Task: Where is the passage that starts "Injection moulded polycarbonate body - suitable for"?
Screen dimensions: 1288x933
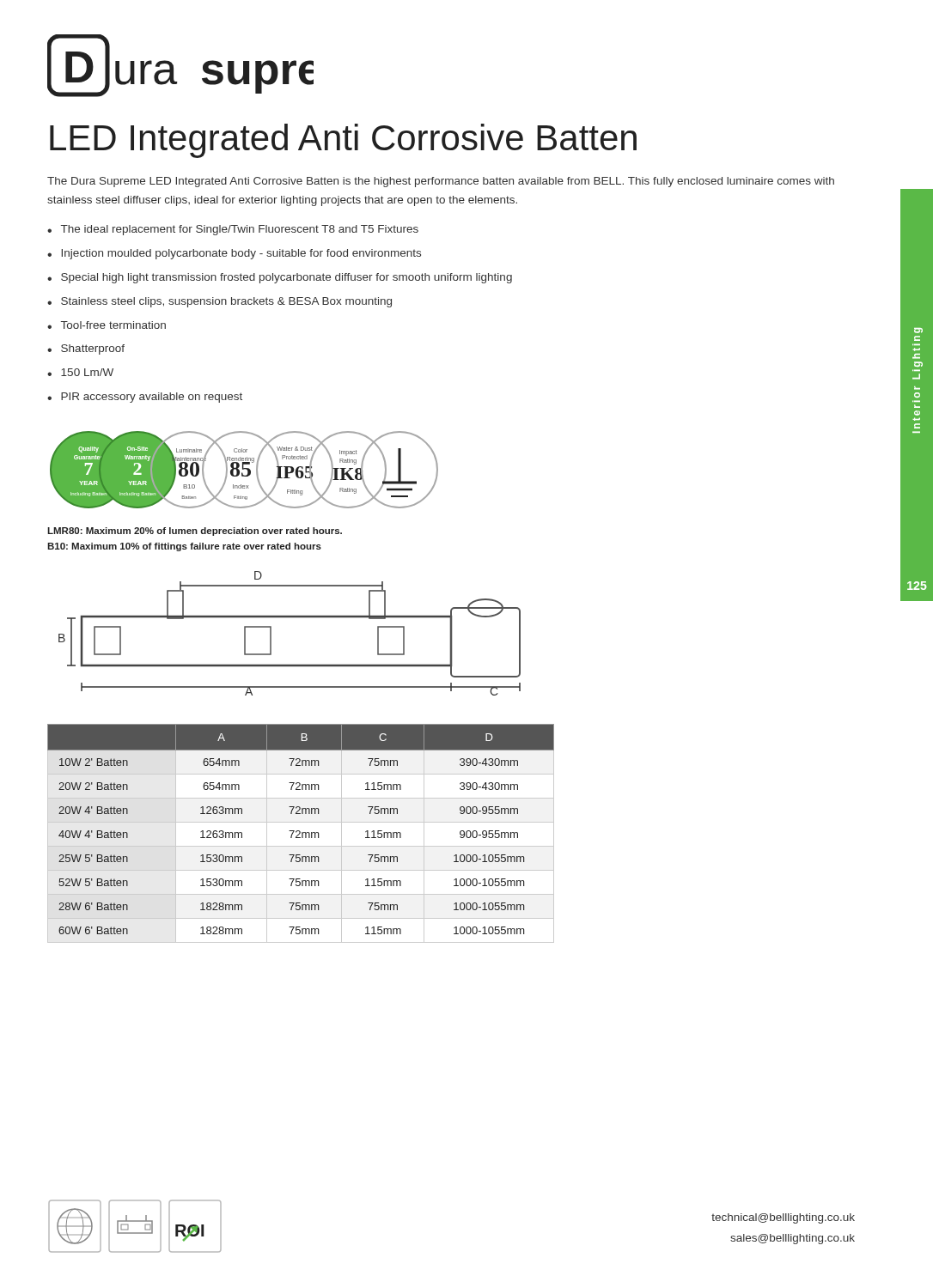Action: (x=241, y=253)
